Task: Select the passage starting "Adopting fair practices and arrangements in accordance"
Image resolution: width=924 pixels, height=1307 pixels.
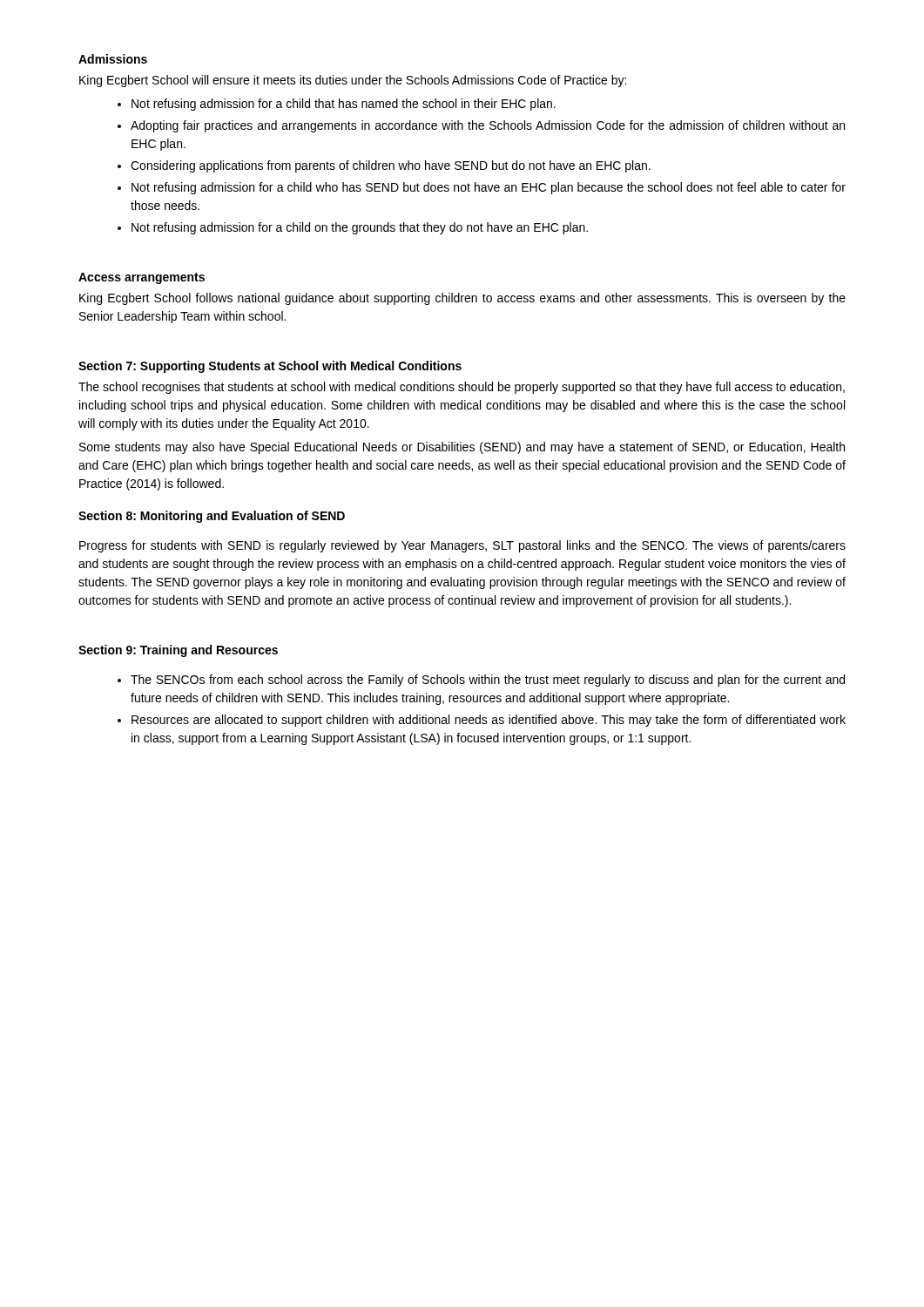Action: pos(488,135)
